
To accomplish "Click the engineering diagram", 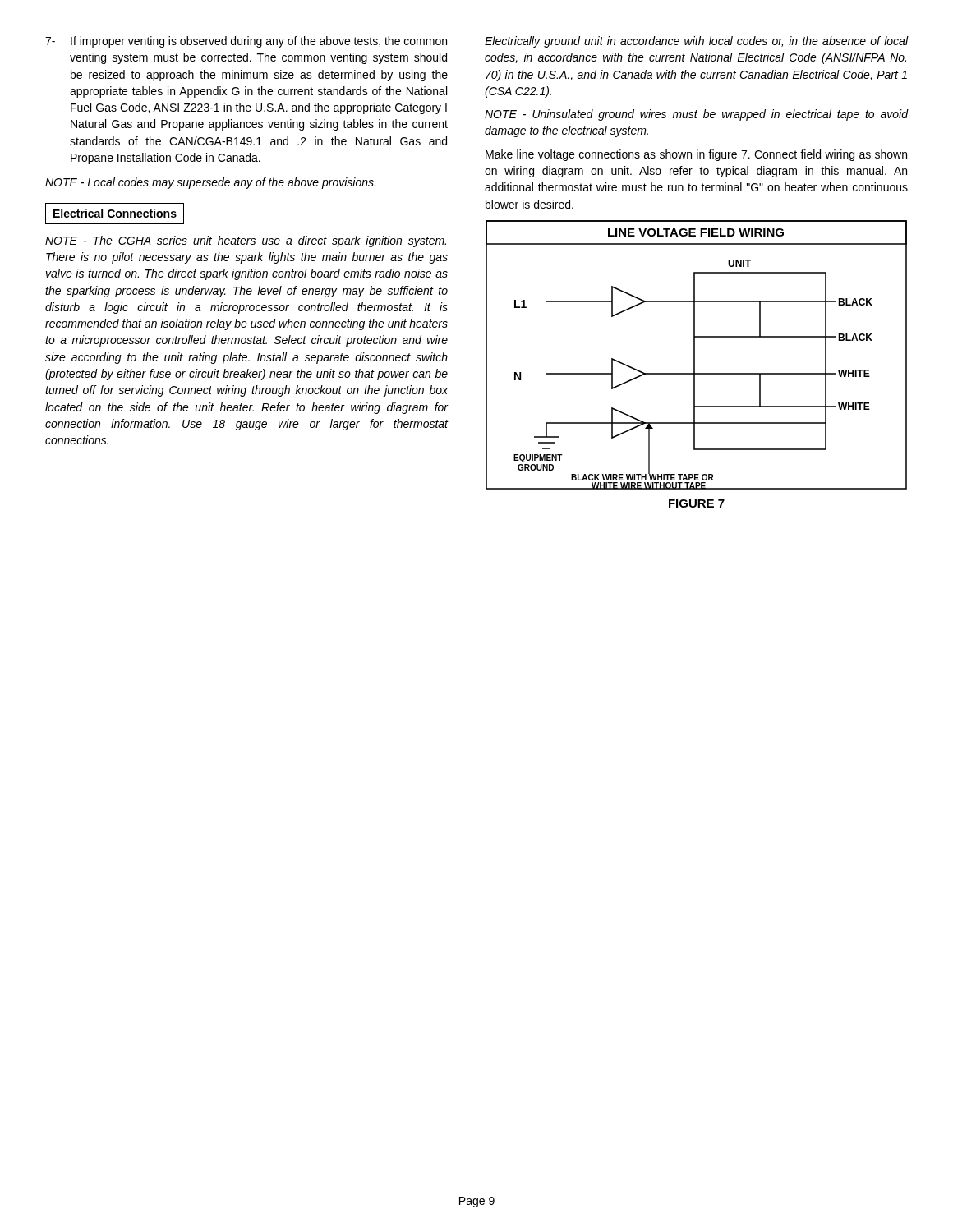I will coord(696,356).
